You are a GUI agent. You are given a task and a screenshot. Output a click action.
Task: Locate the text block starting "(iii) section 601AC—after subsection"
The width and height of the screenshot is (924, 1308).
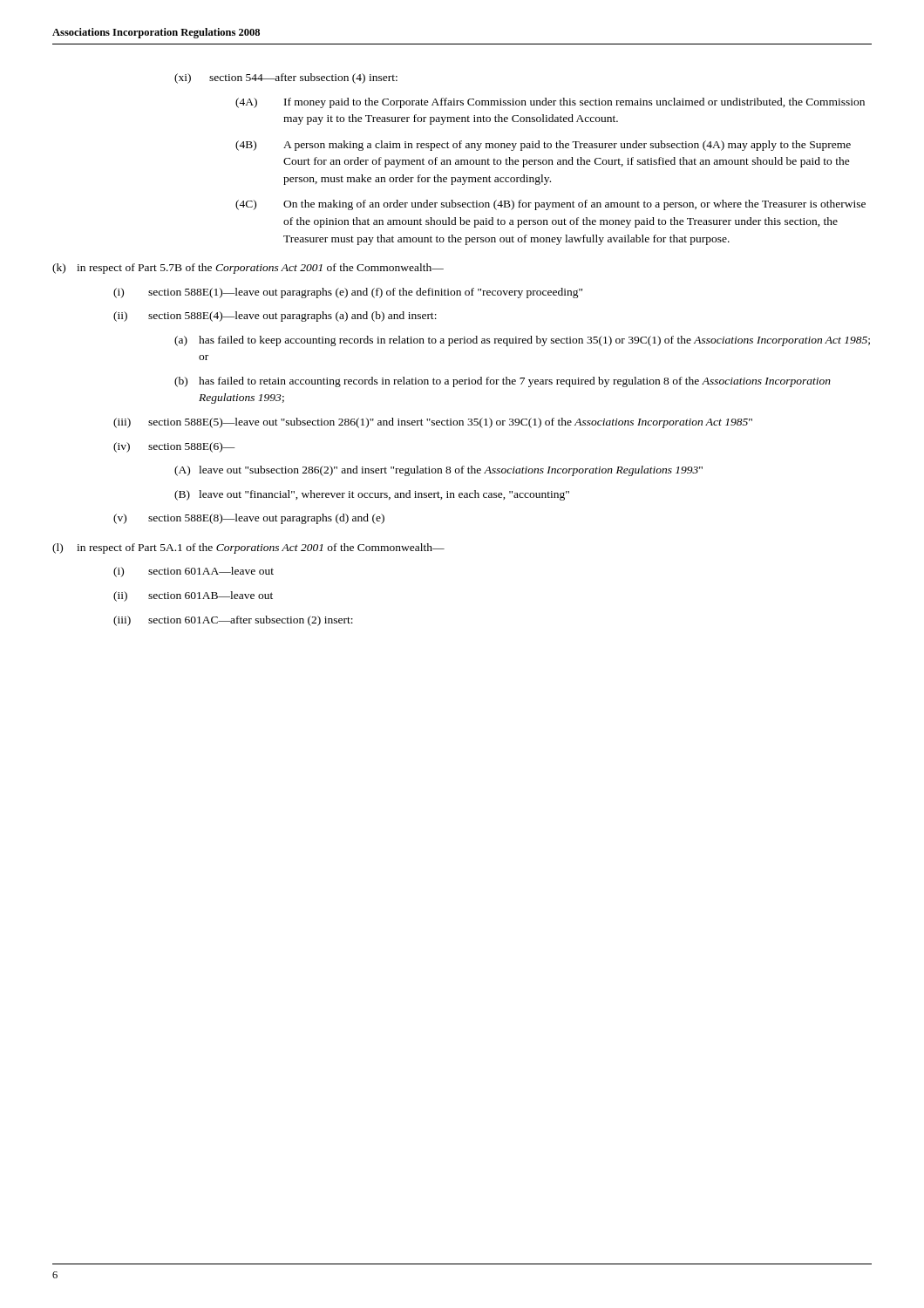[x=233, y=621]
